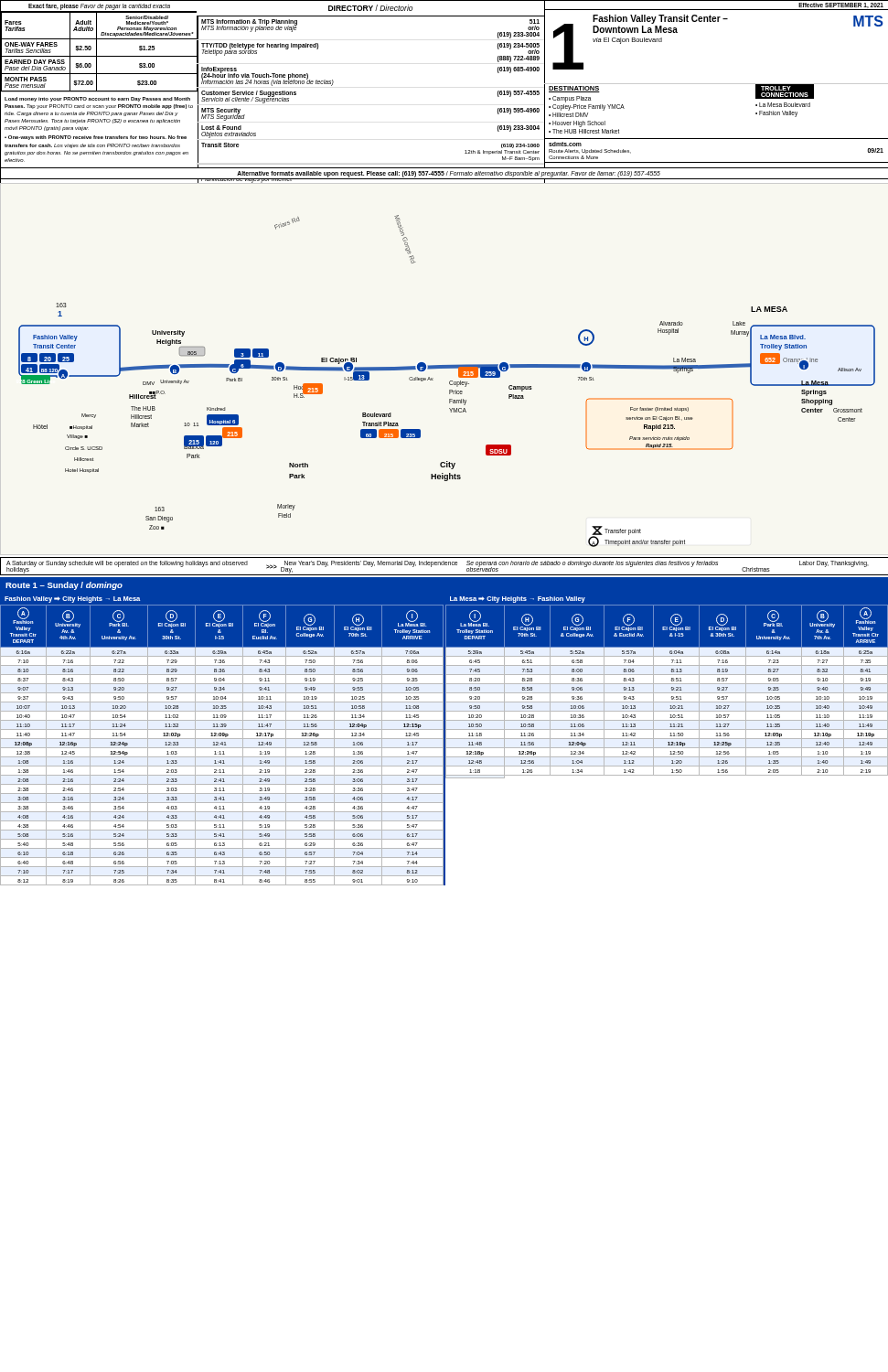Image resolution: width=888 pixels, height=1372 pixels.
Task: Locate the text "• Campus Plaza"
Action: (x=570, y=98)
